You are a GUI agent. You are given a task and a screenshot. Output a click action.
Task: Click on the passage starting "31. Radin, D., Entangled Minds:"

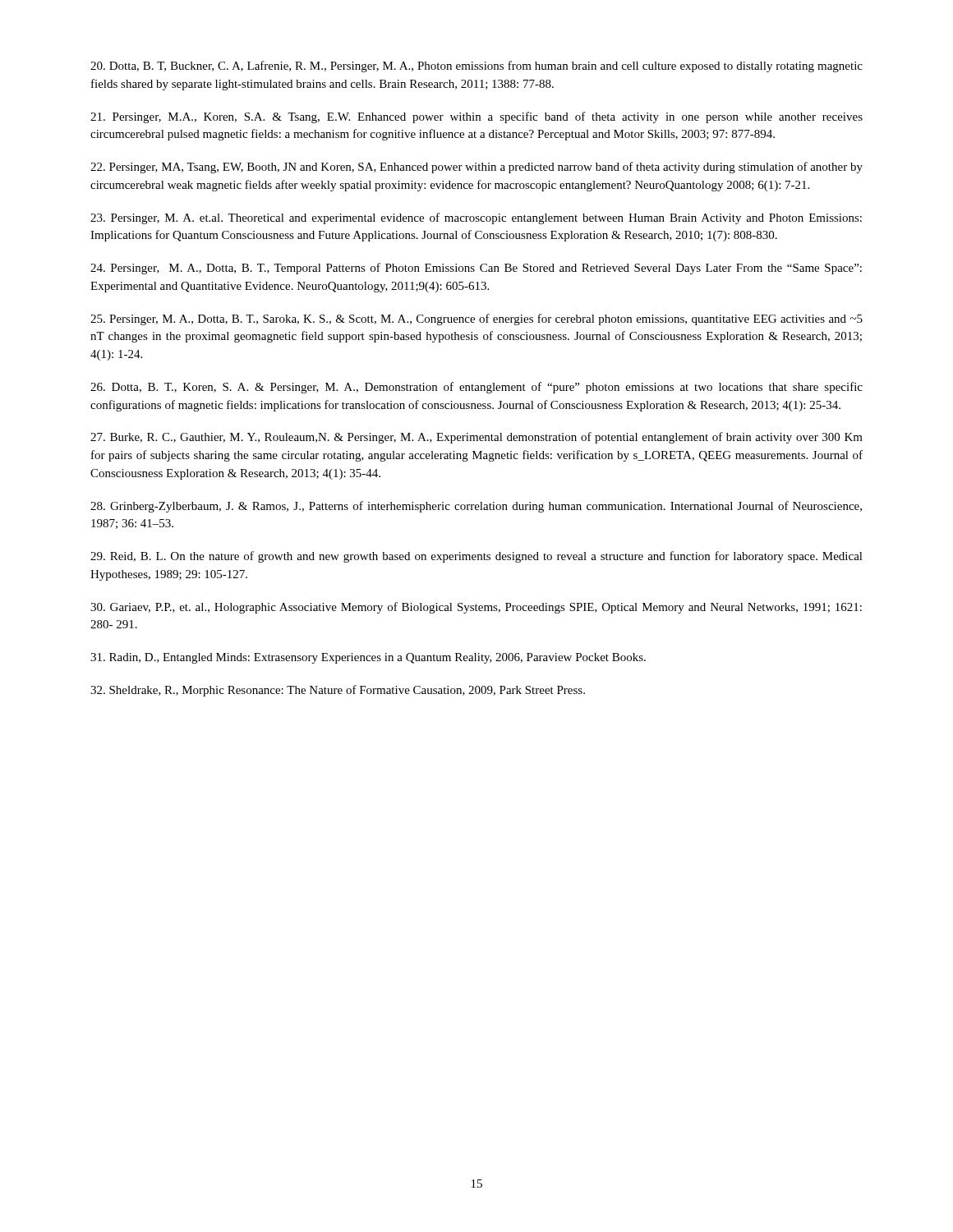pos(368,657)
